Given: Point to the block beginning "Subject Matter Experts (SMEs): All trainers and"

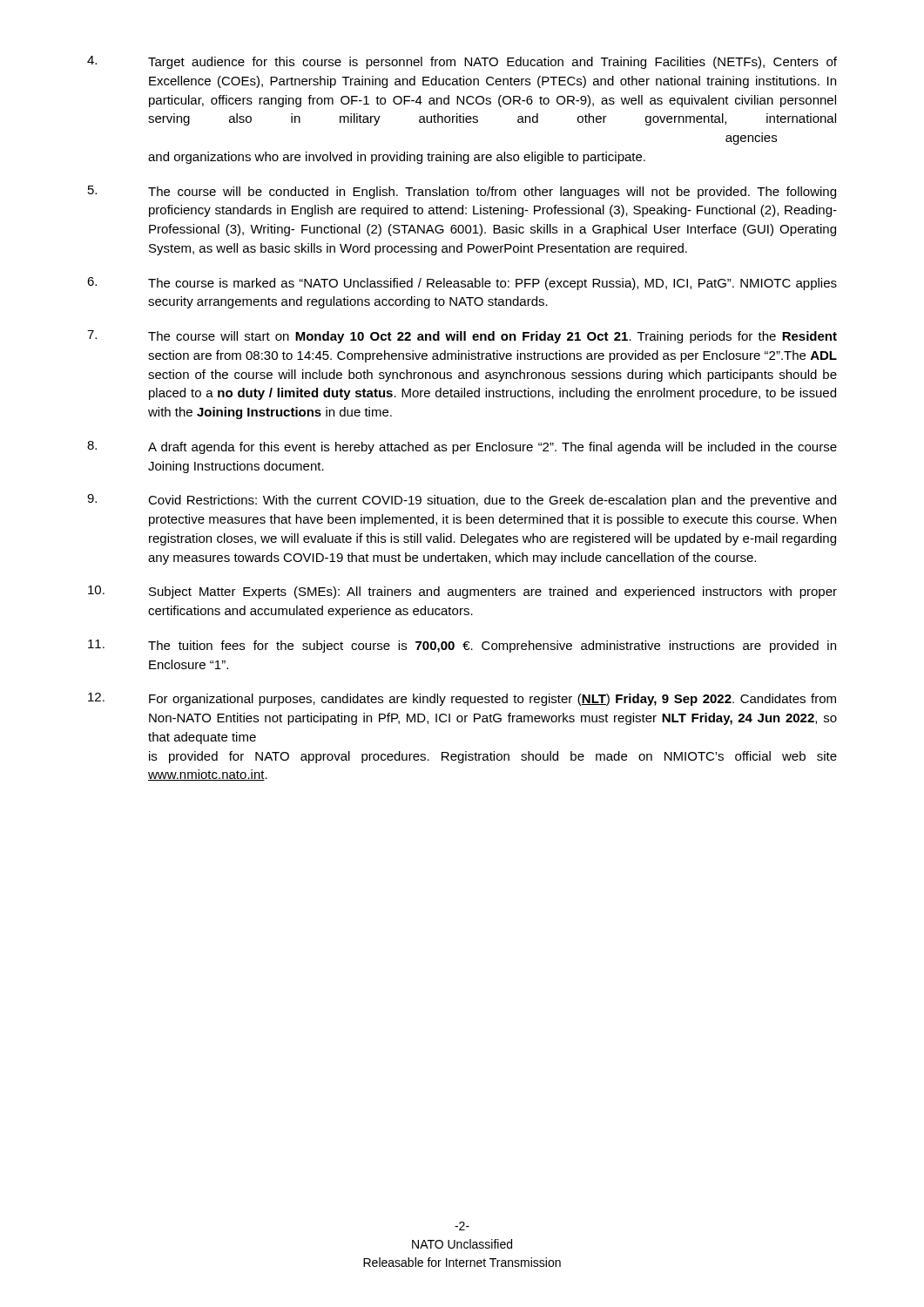Looking at the screenshot, I should (462, 601).
